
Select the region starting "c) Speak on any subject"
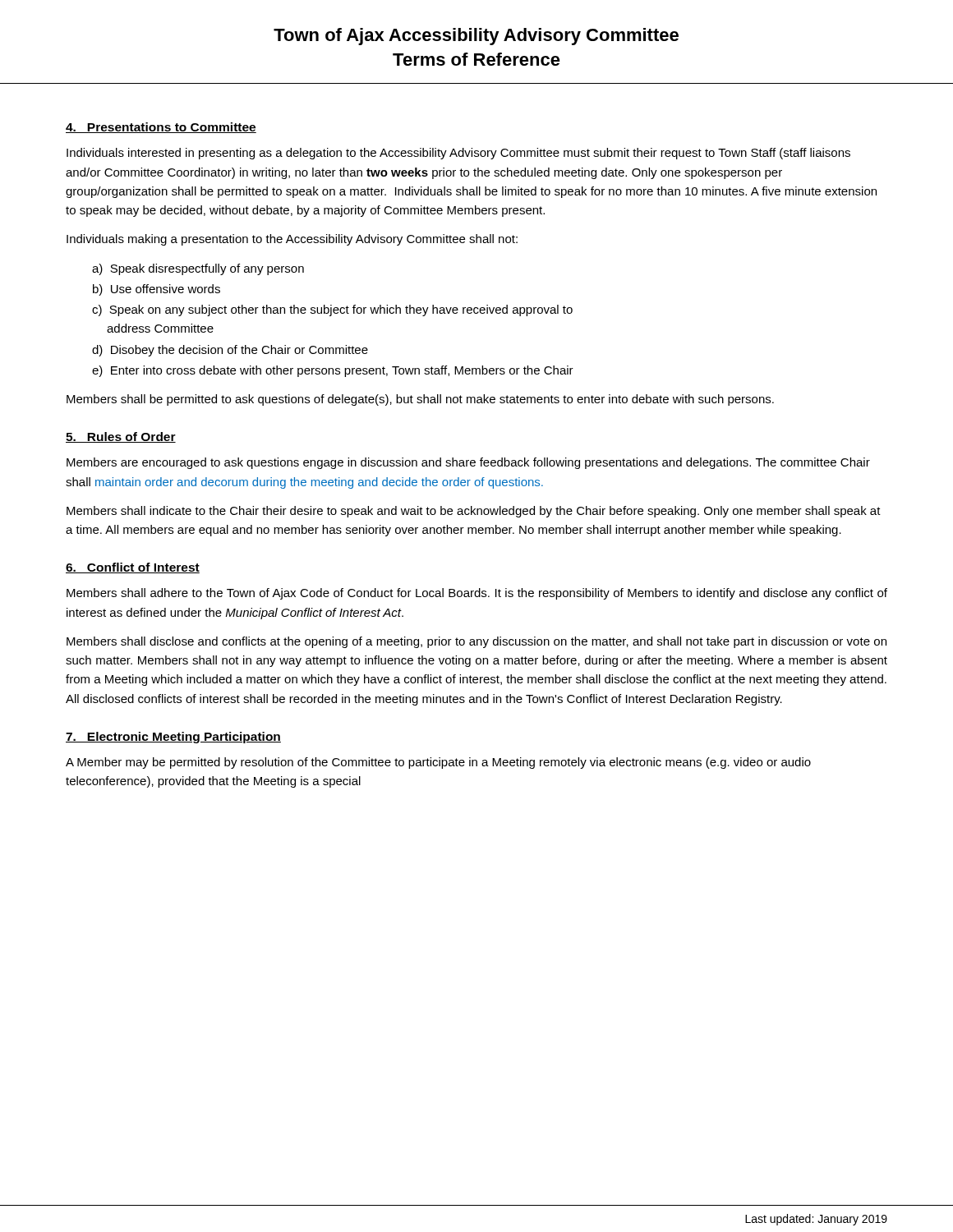(333, 320)
